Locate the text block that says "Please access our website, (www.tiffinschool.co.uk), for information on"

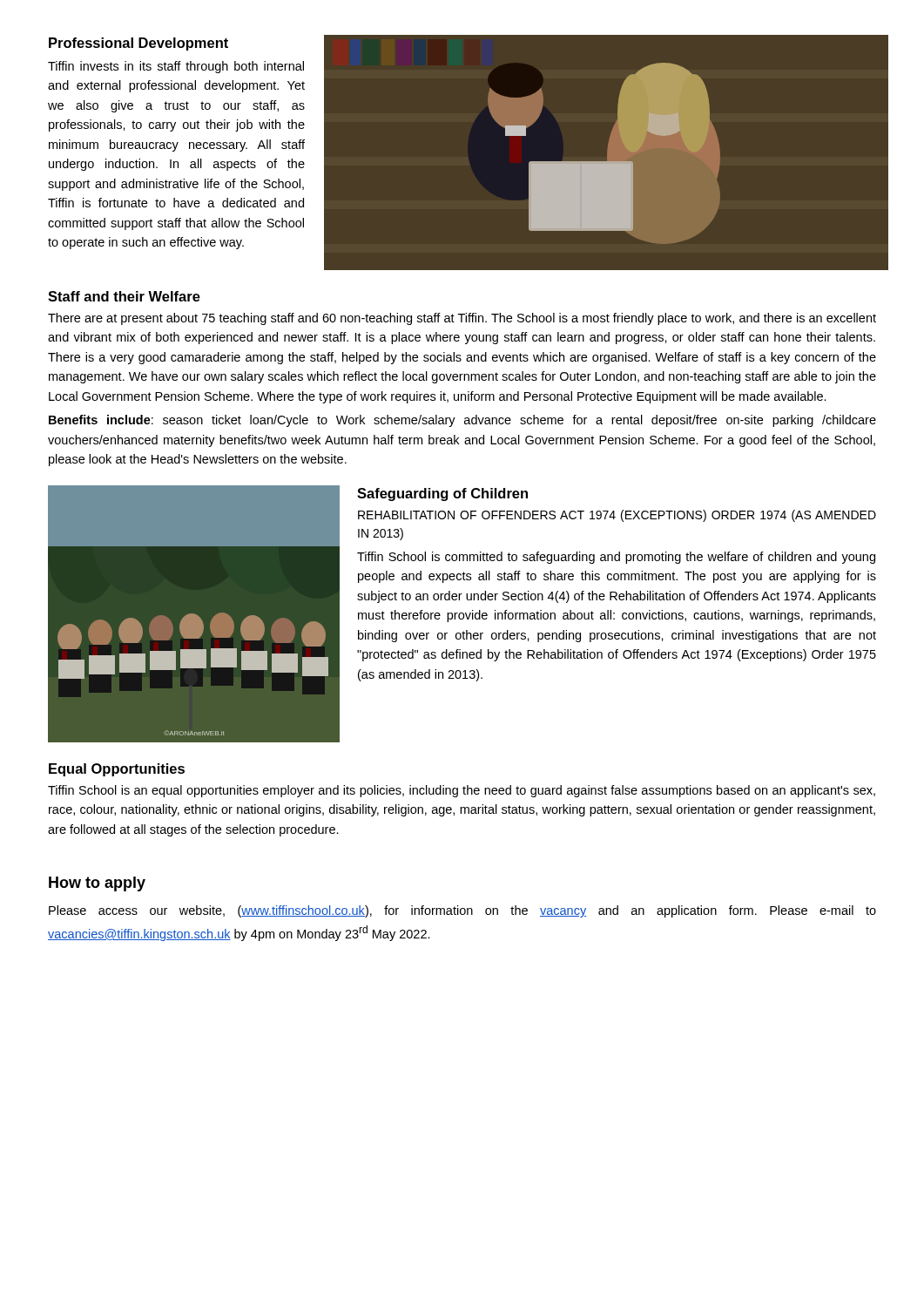[462, 923]
